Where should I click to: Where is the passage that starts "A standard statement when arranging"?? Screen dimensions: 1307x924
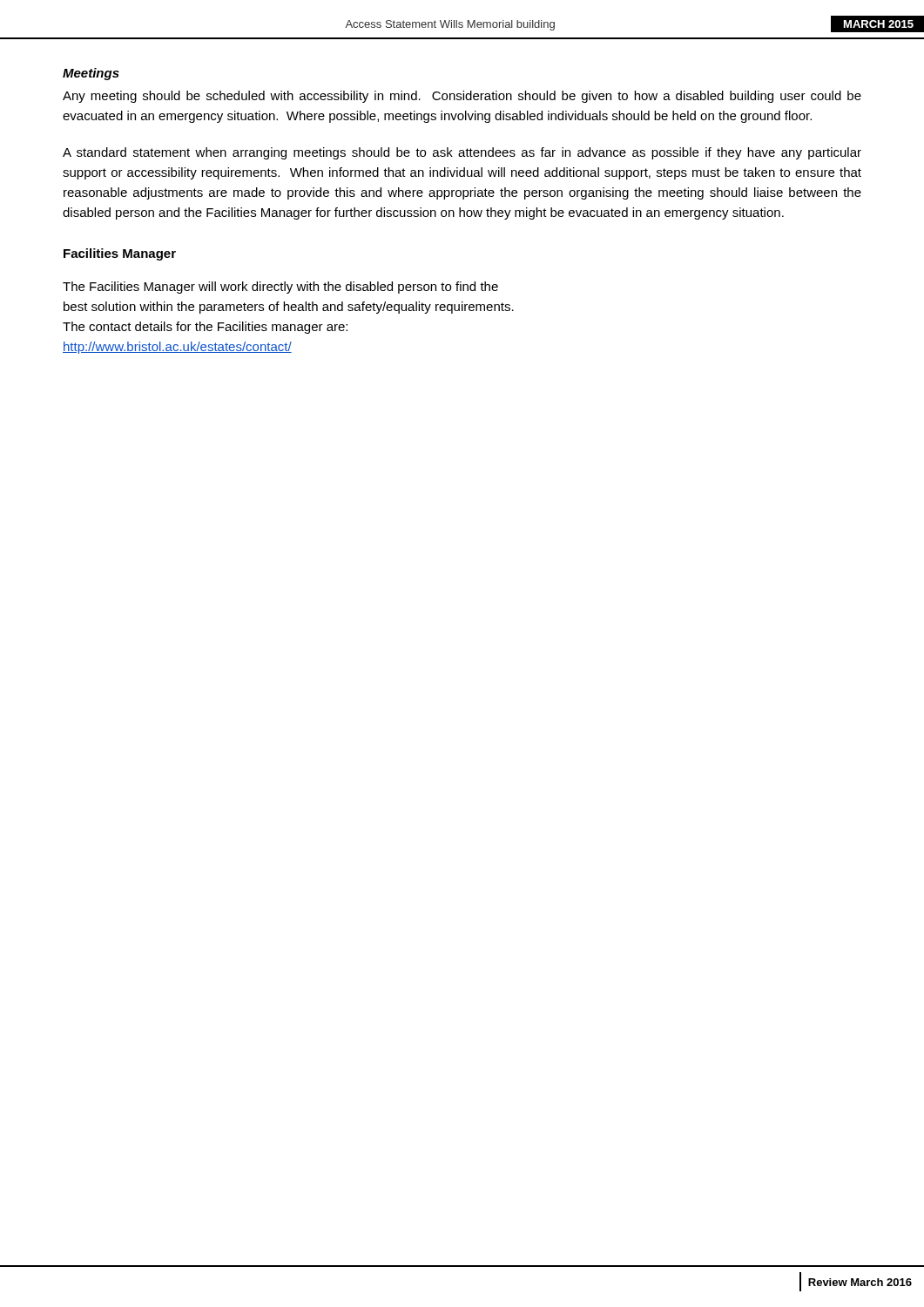coord(462,182)
